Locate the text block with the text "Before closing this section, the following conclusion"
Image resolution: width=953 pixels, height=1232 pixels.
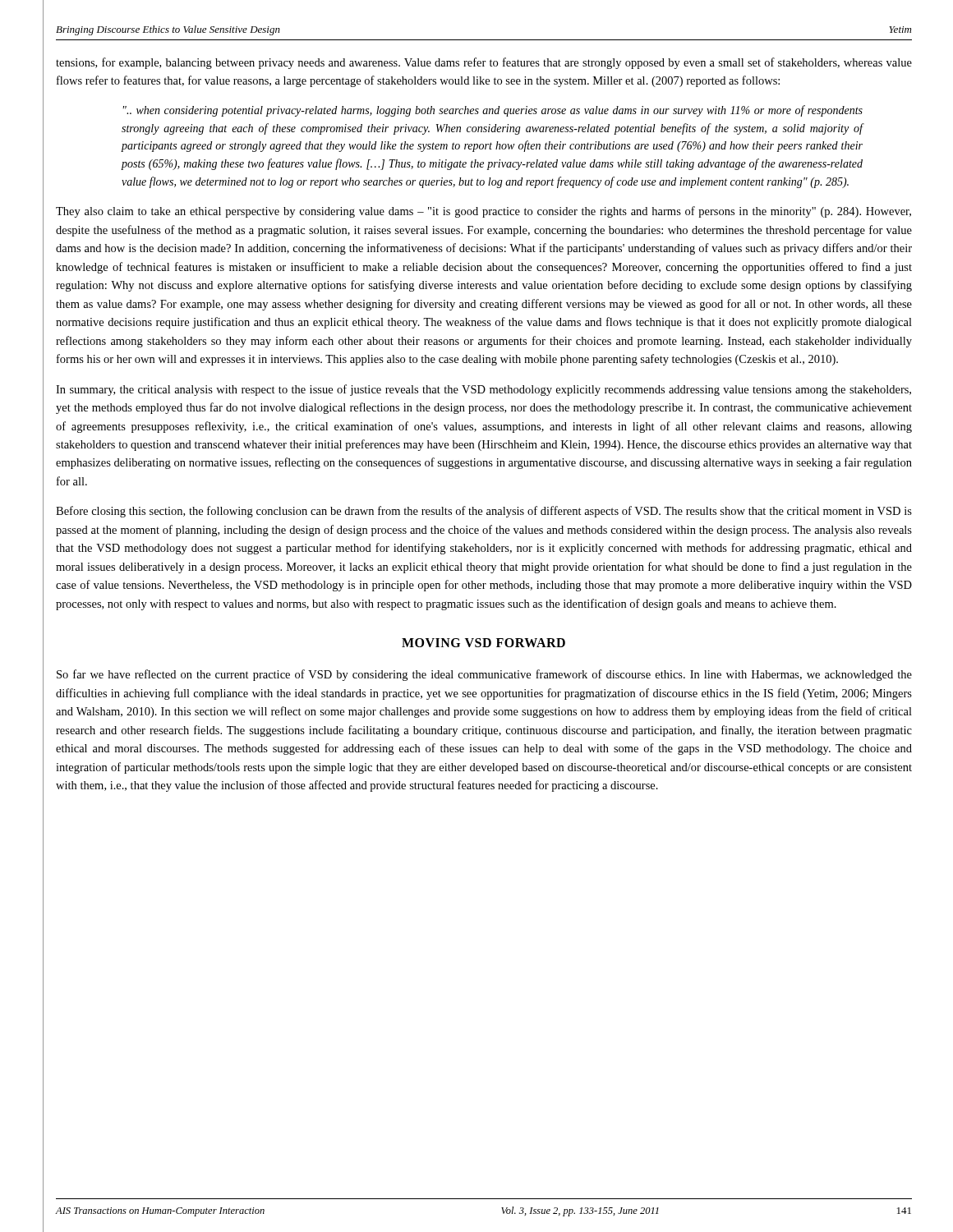[x=484, y=557]
